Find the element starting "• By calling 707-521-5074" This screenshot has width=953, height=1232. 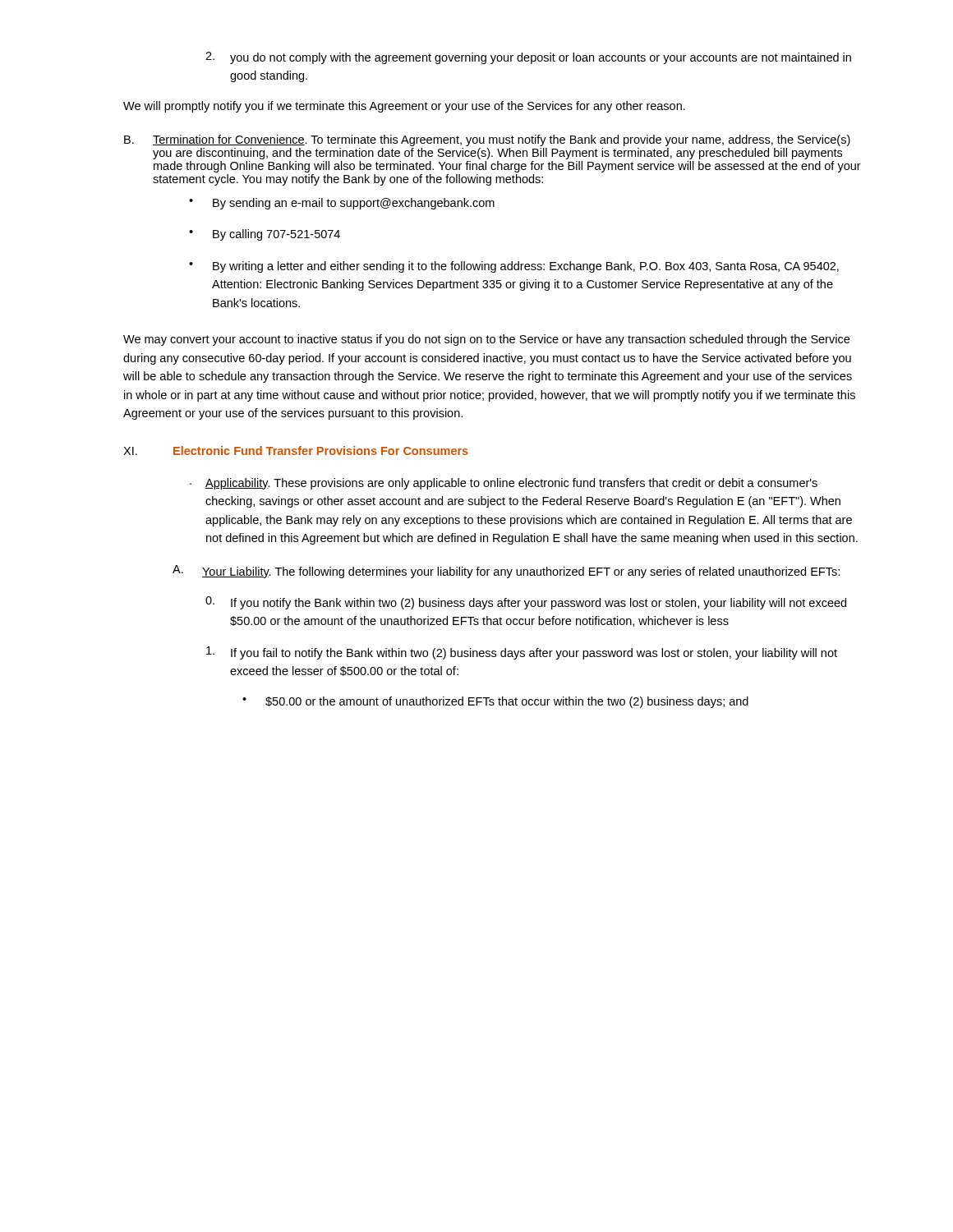point(265,235)
